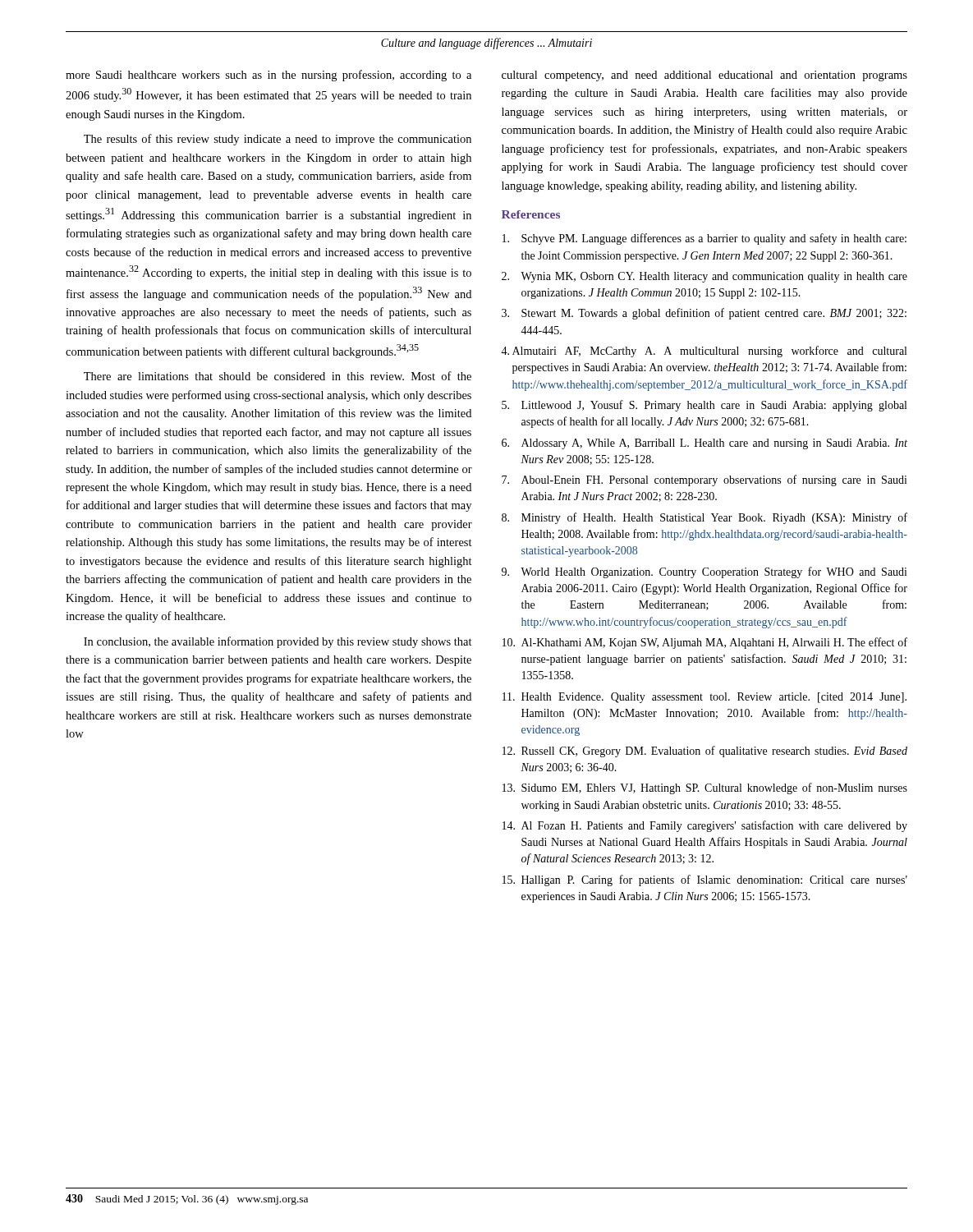The width and height of the screenshot is (973, 1232).
Task: Click the passage that begins "10. Al-Khathami AM, Kojan SW, Aljumah"
Action: (704, 660)
